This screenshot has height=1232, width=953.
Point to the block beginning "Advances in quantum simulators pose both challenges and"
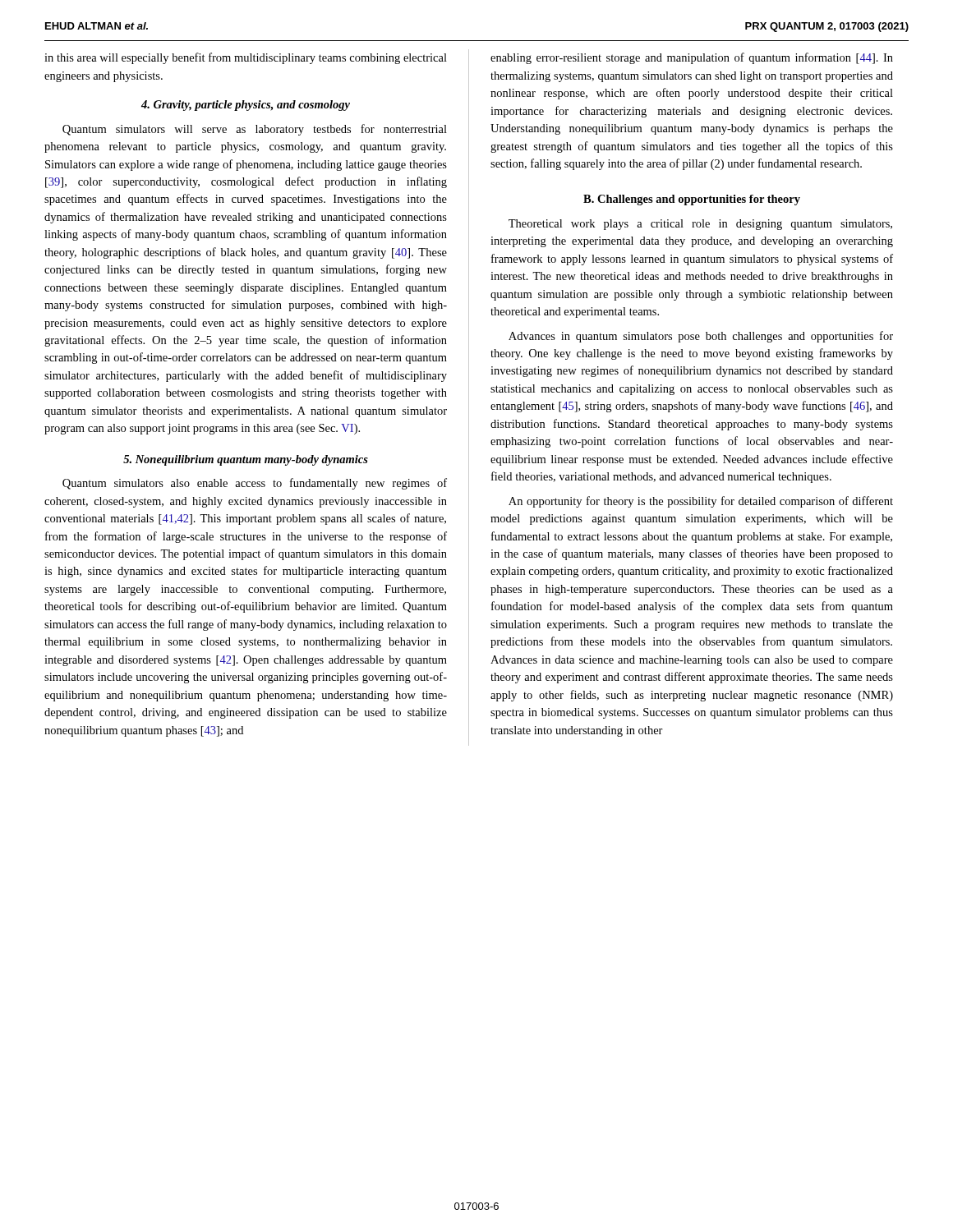(x=692, y=407)
